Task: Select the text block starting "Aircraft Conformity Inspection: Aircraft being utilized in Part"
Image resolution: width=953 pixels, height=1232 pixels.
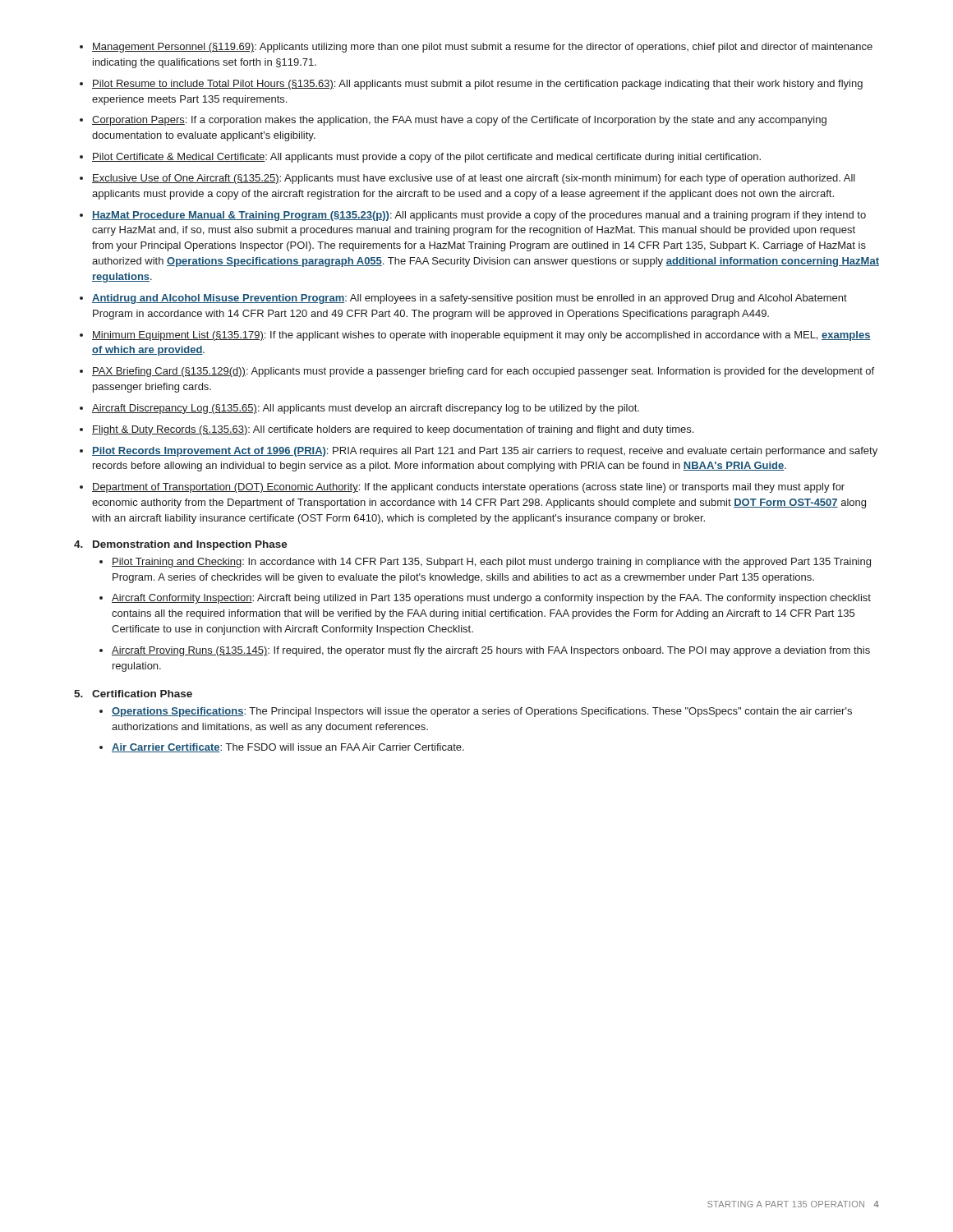Action: click(x=495, y=614)
